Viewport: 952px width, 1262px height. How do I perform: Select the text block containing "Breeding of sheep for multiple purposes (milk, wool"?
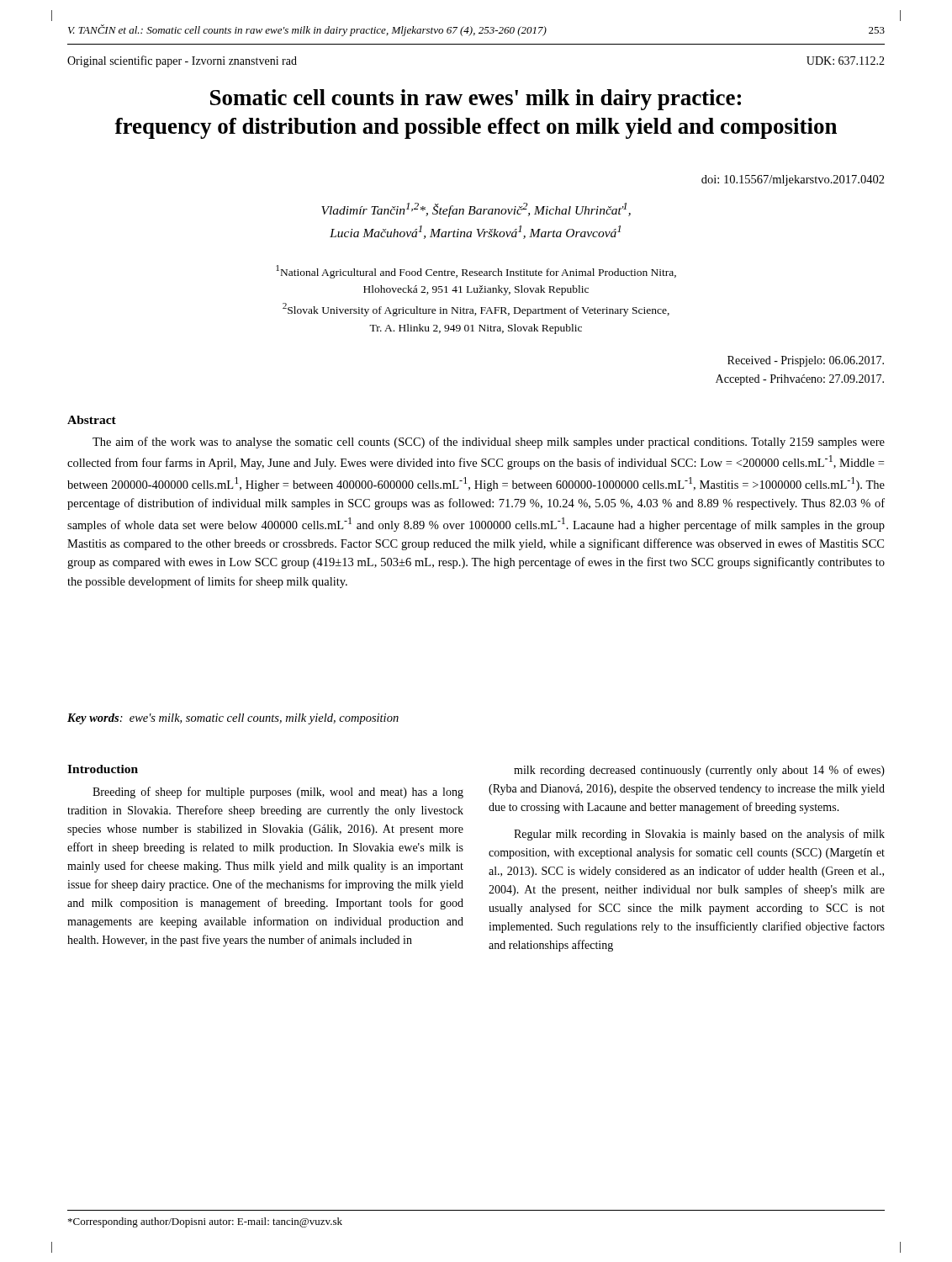click(x=265, y=866)
